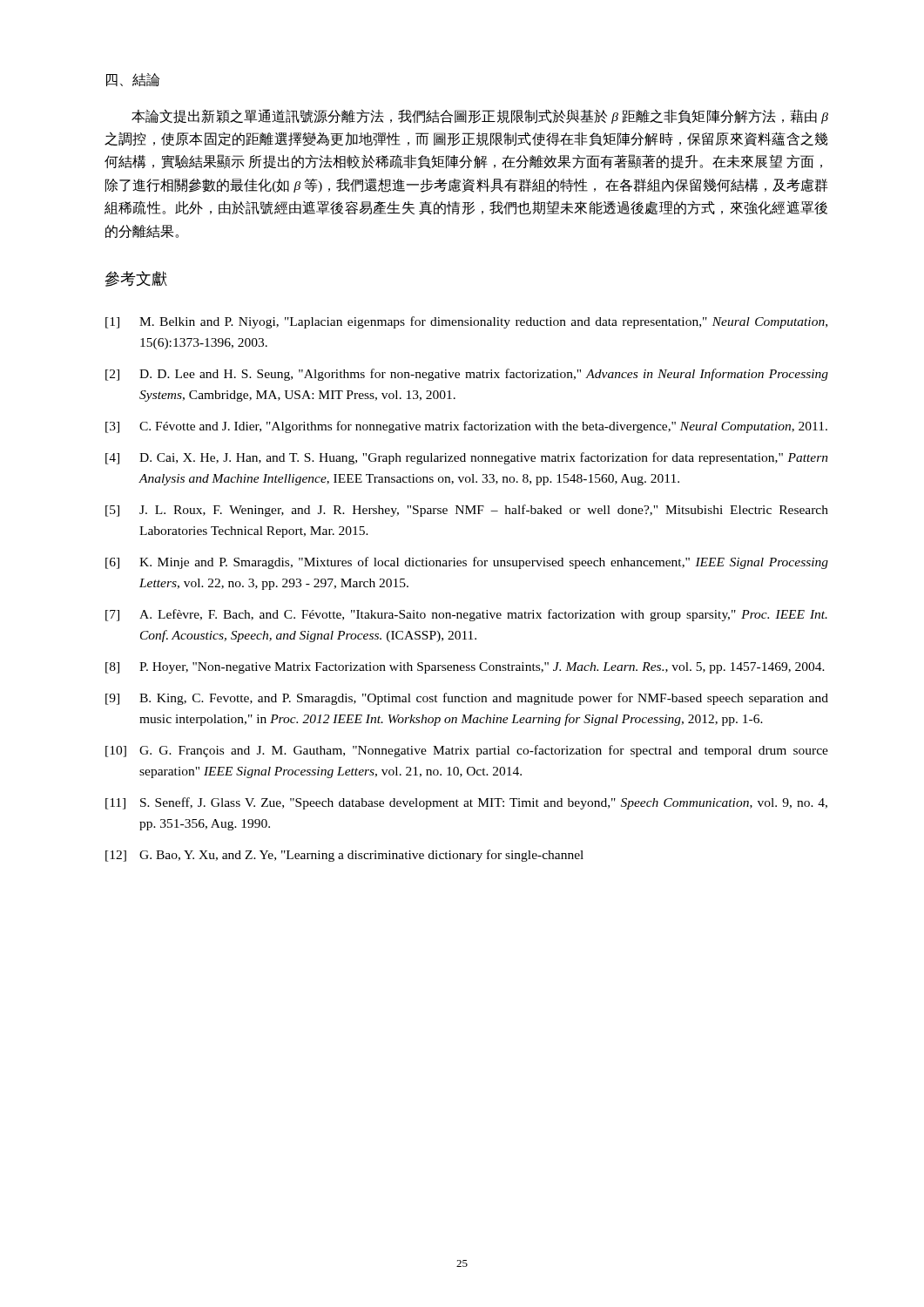This screenshot has height=1307, width=924.
Task: Locate the list item with the text "[3] C. Févotte and J. Idier, "Algorithms for"
Action: tap(466, 426)
